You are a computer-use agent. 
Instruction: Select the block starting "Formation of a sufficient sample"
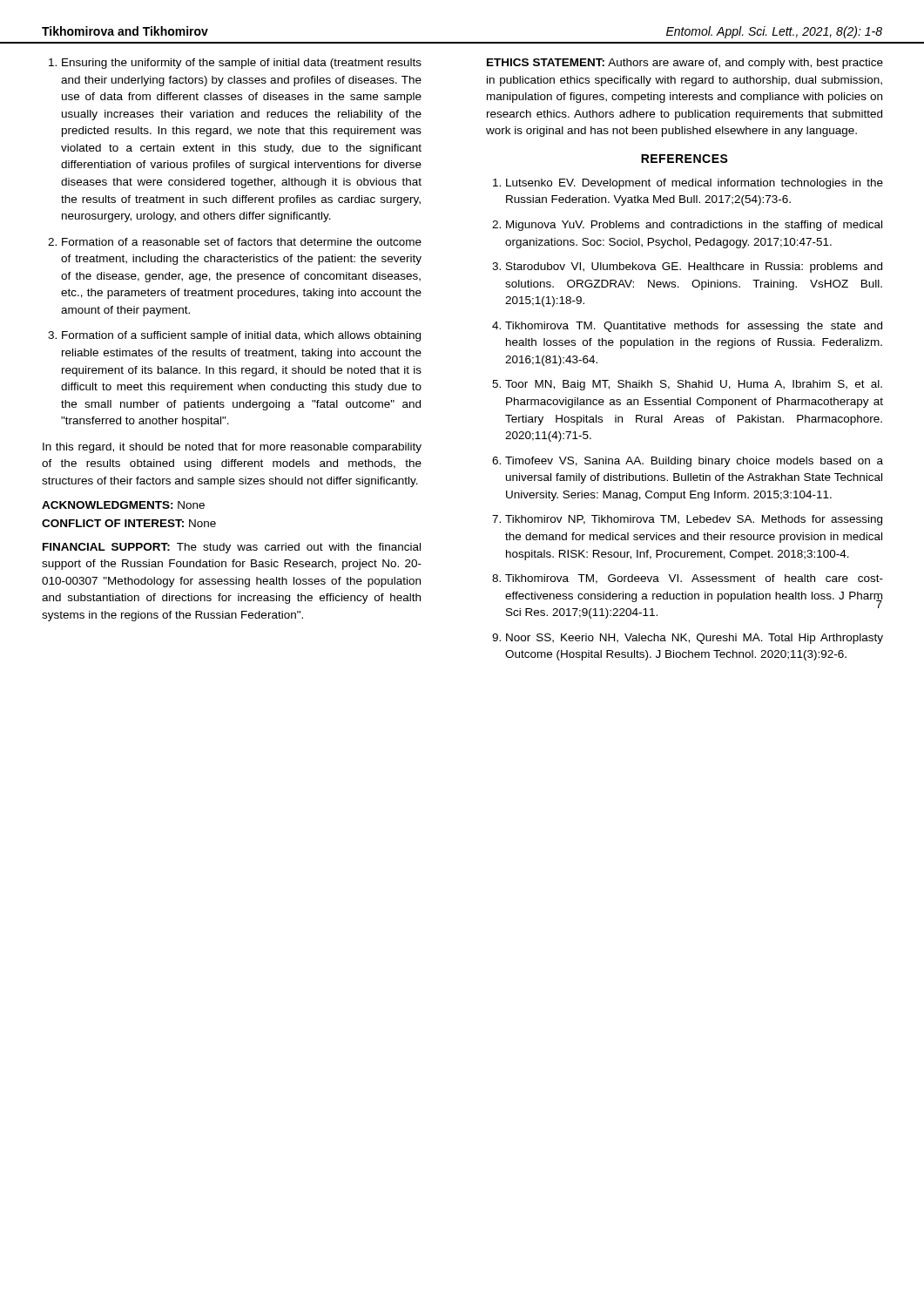pyautogui.click(x=232, y=378)
